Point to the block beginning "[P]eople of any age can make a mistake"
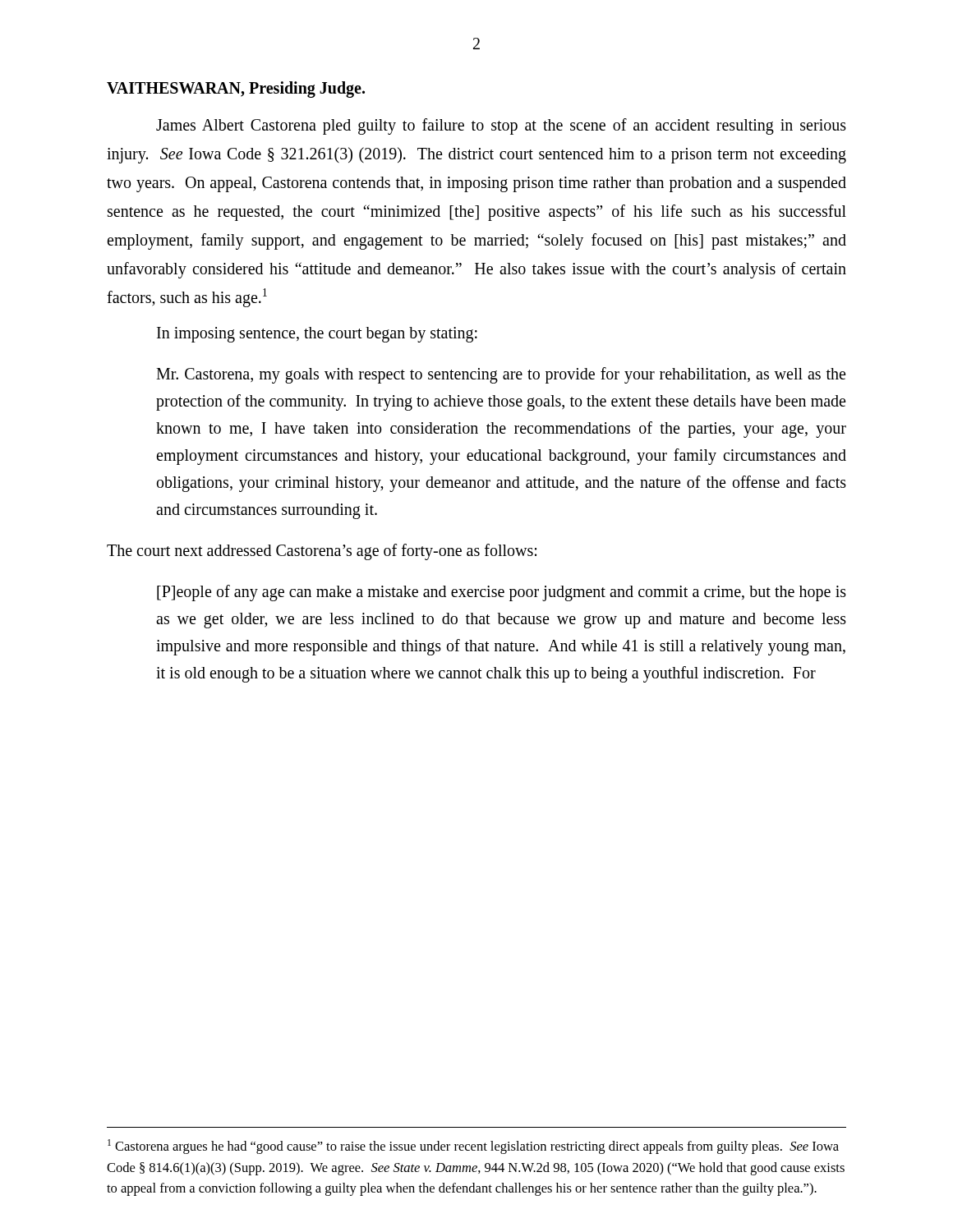Image resolution: width=953 pixels, height=1232 pixels. [x=501, y=632]
